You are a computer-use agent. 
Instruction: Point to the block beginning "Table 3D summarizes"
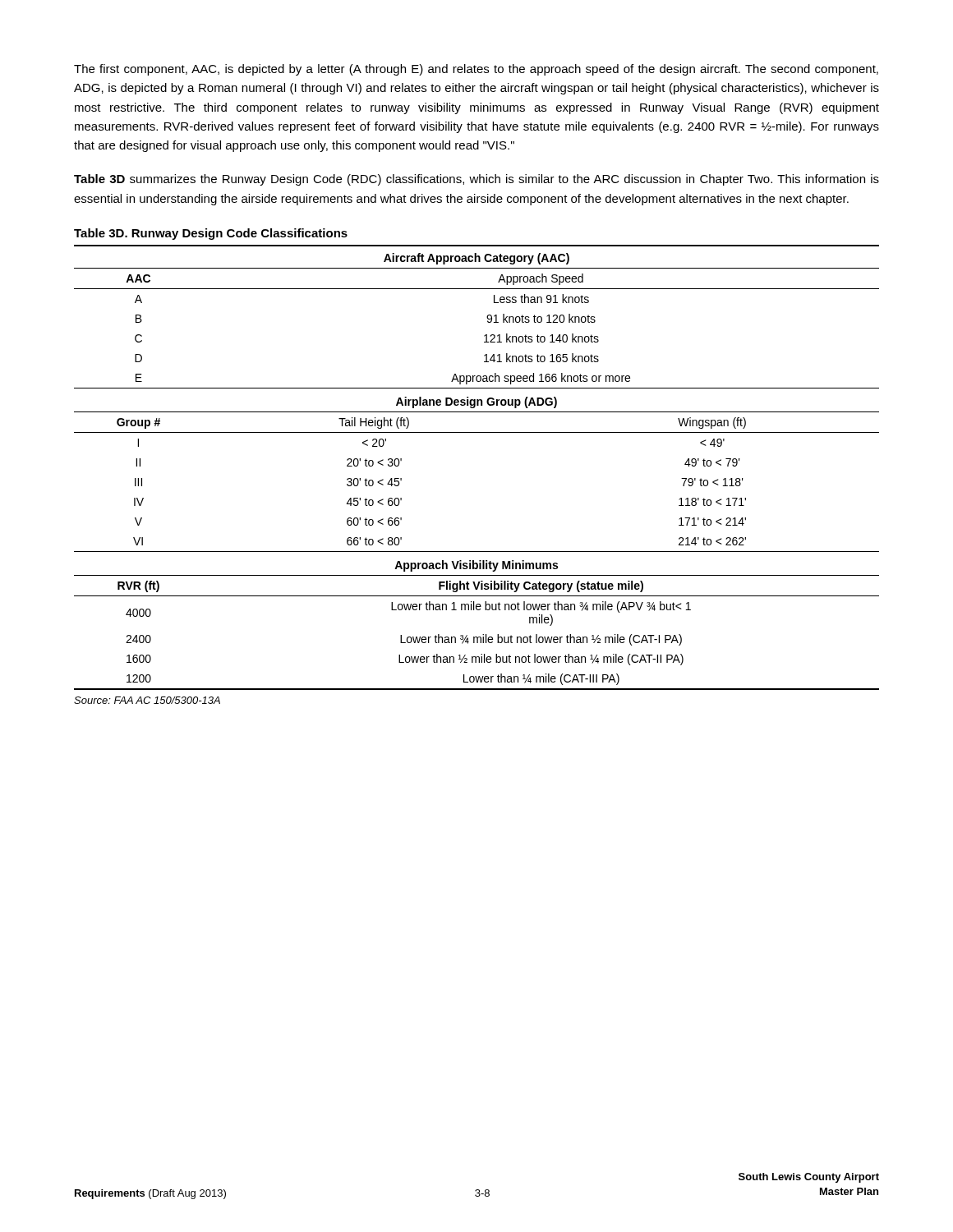(476, 188)
